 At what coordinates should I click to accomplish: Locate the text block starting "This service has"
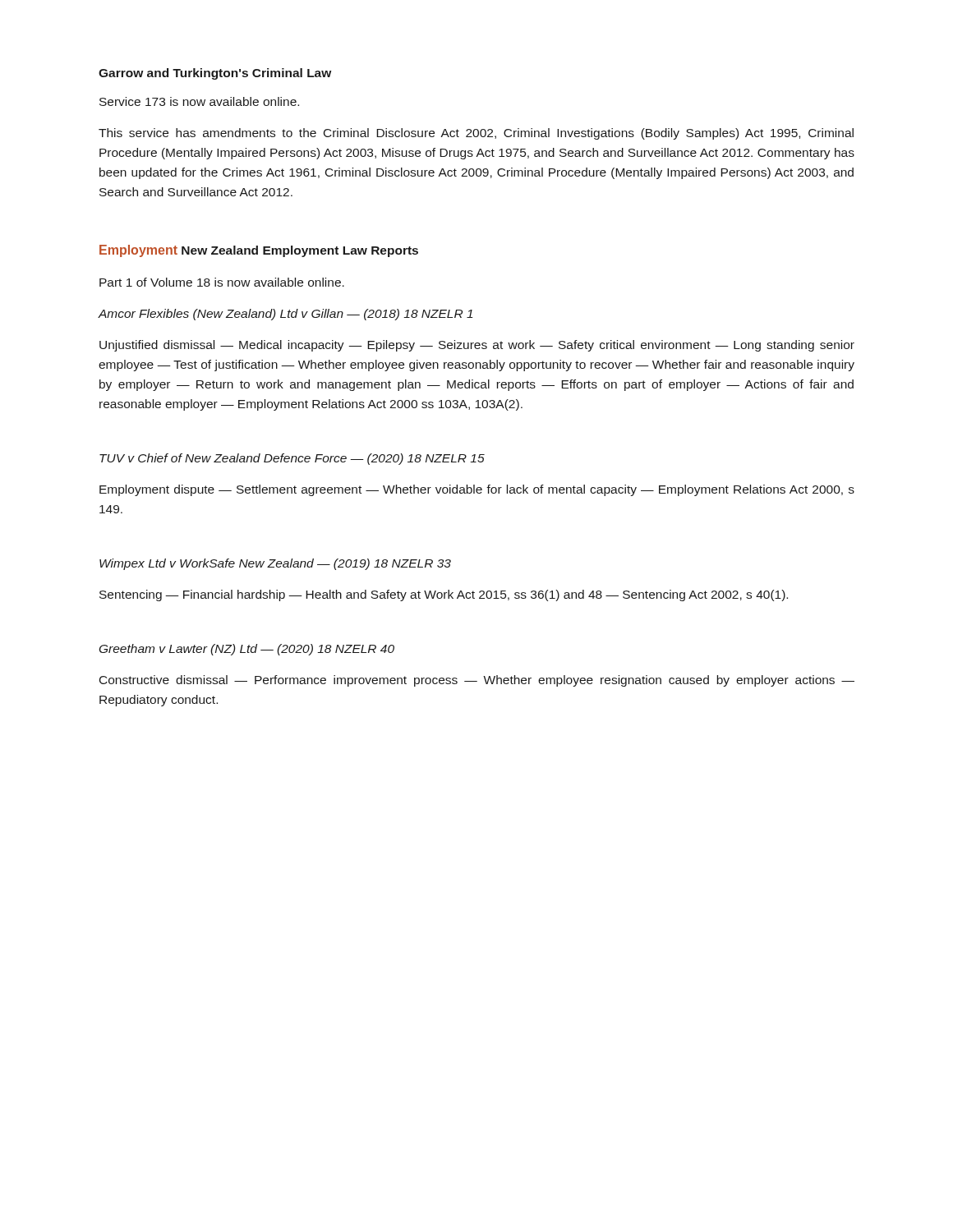tap(476, 162)
